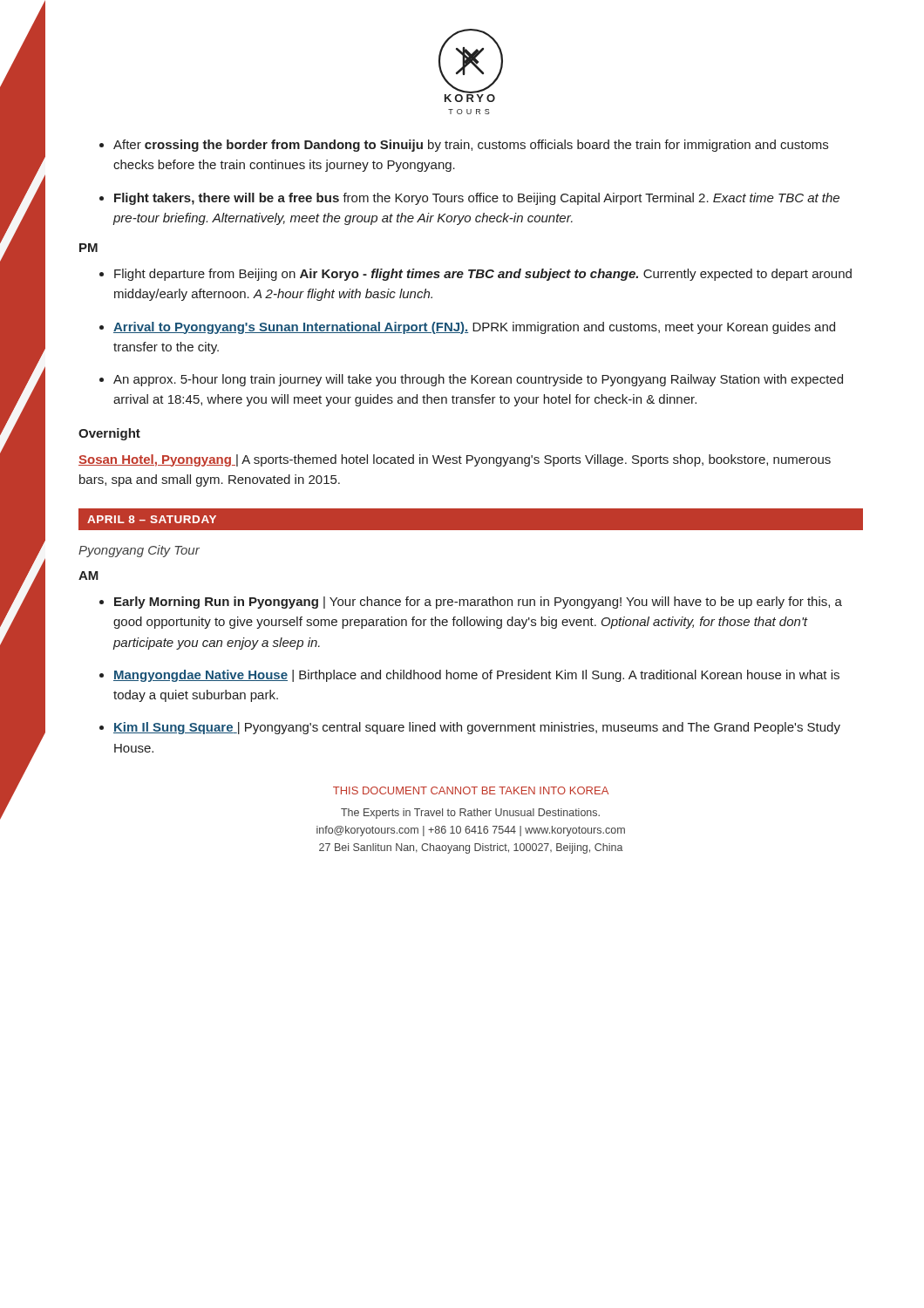Point to the block beginning "An approx. 5-hour long train journey will"
The width and height of the screenshot is (924, 1308).
pos(479,389)
